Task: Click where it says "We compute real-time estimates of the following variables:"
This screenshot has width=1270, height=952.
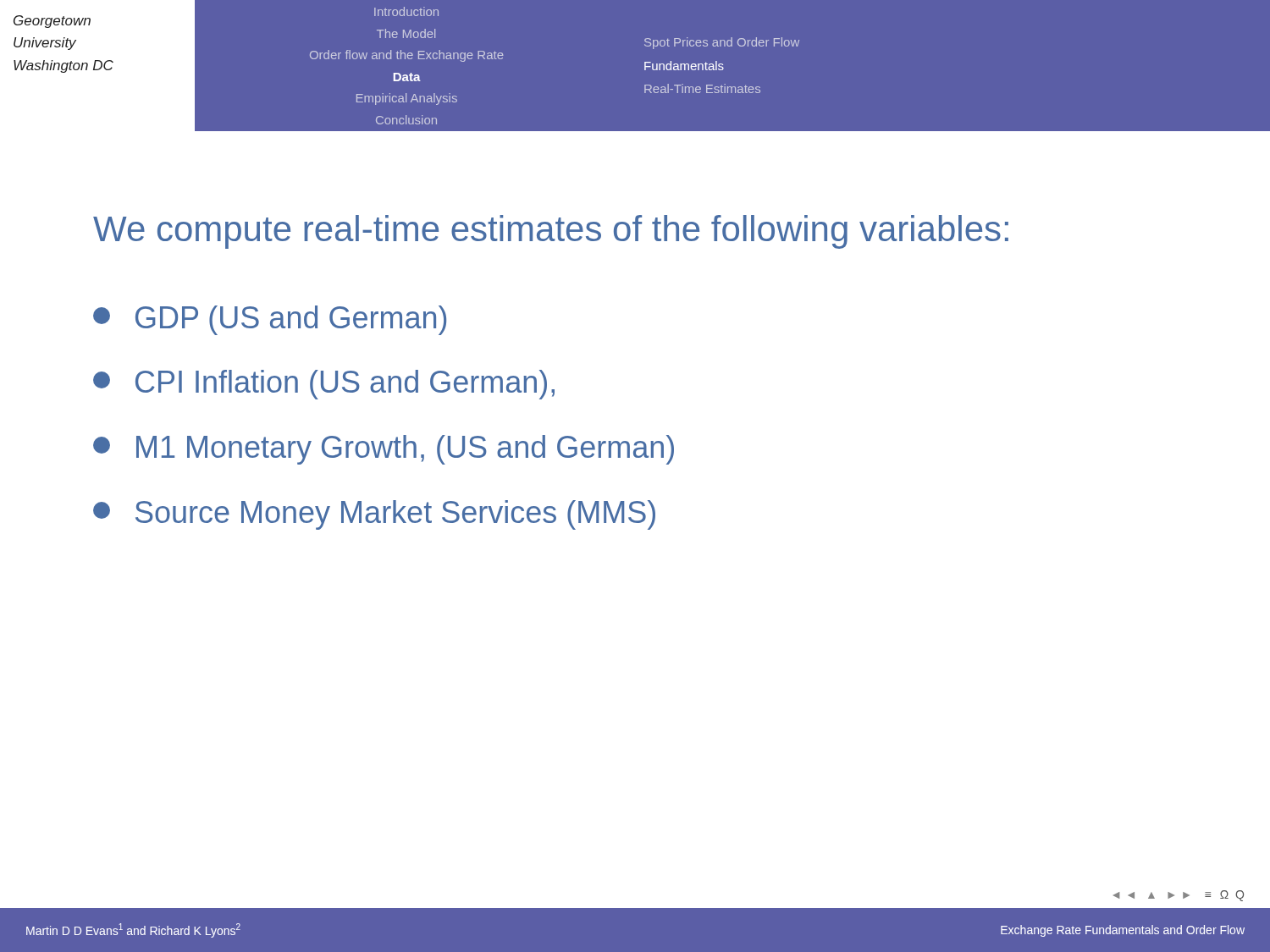Action: (x=552, y=229)
